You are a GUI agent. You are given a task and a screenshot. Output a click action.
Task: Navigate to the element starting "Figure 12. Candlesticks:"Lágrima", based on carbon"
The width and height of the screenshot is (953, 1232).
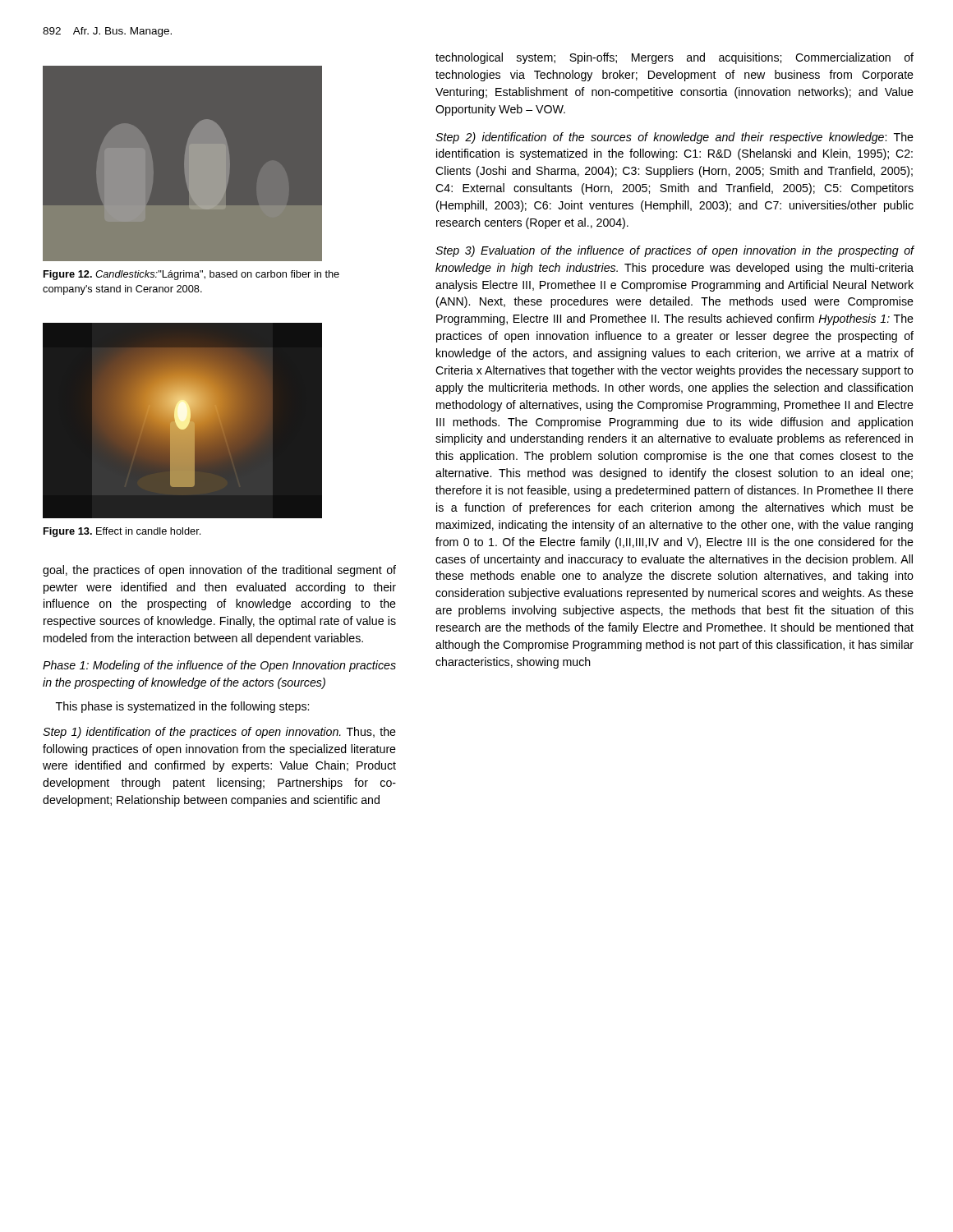(191, 281)
